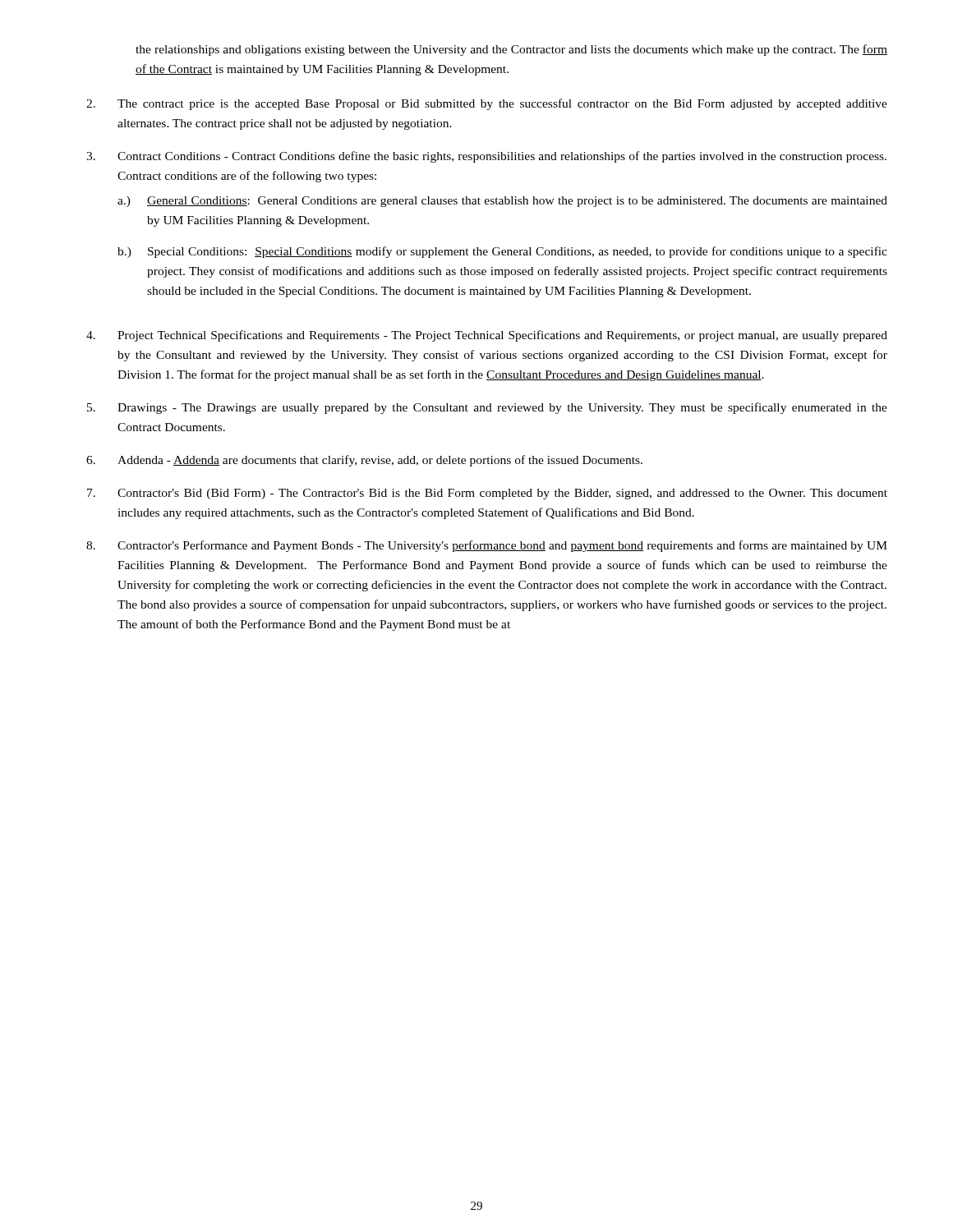Find the list item containing "5. Drawings -"
Viewport: 953px width, 1232px height.
(487, 417)
